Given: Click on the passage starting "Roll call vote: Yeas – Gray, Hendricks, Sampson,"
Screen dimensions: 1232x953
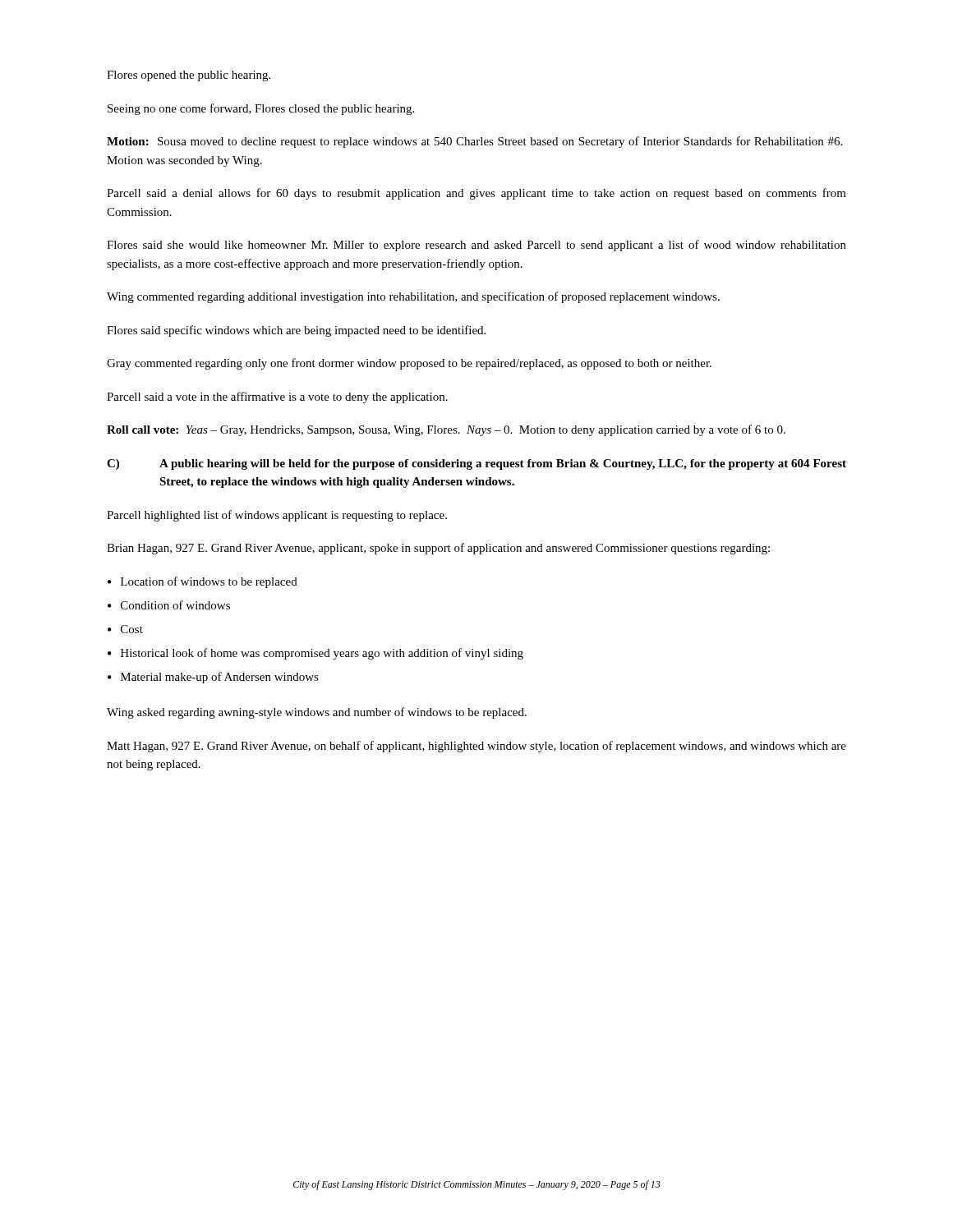Looking at the screenshot, I should [x=446, y=430].
